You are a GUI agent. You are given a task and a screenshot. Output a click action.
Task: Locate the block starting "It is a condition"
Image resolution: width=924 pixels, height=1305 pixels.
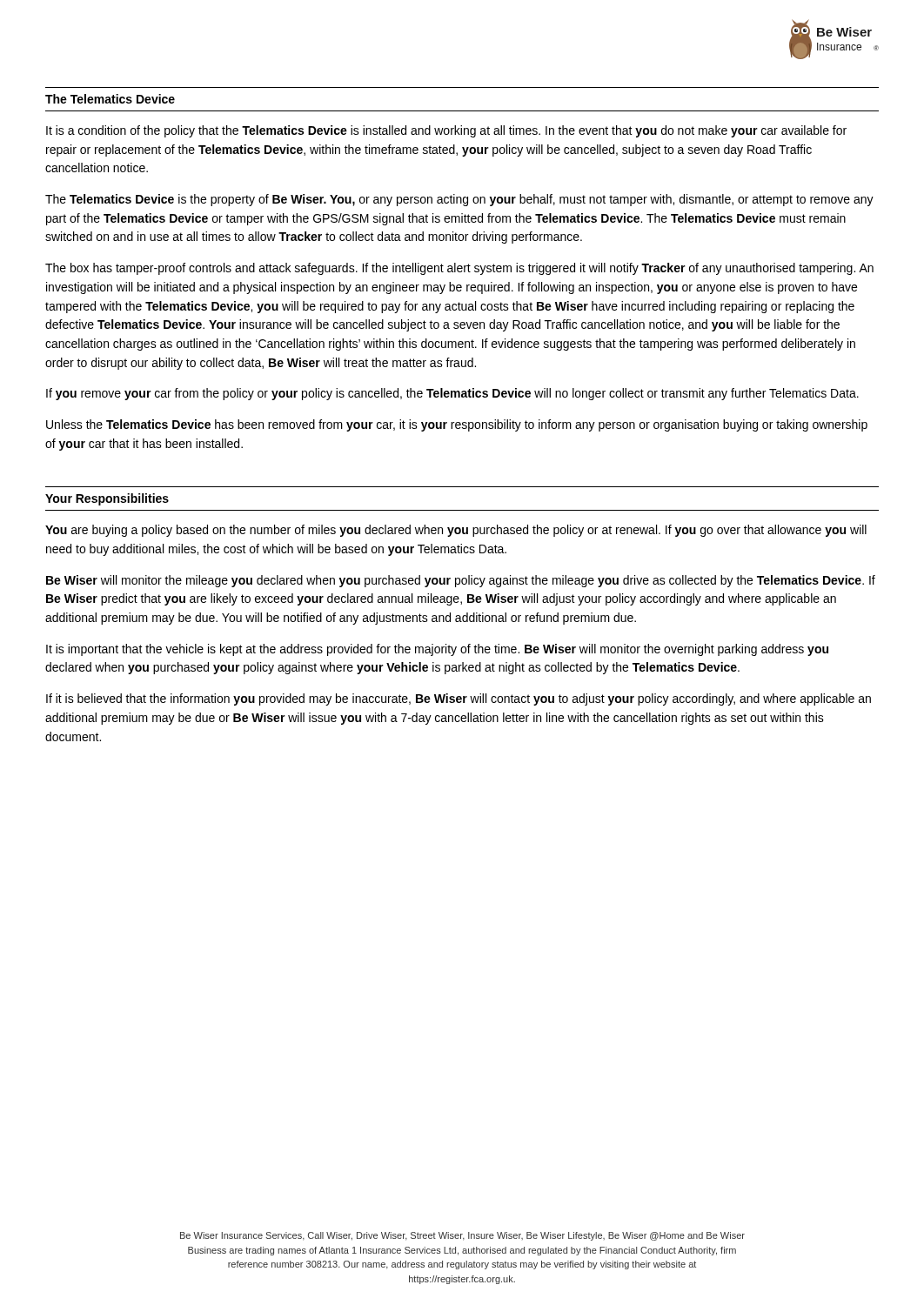click(x=446, y=149)
